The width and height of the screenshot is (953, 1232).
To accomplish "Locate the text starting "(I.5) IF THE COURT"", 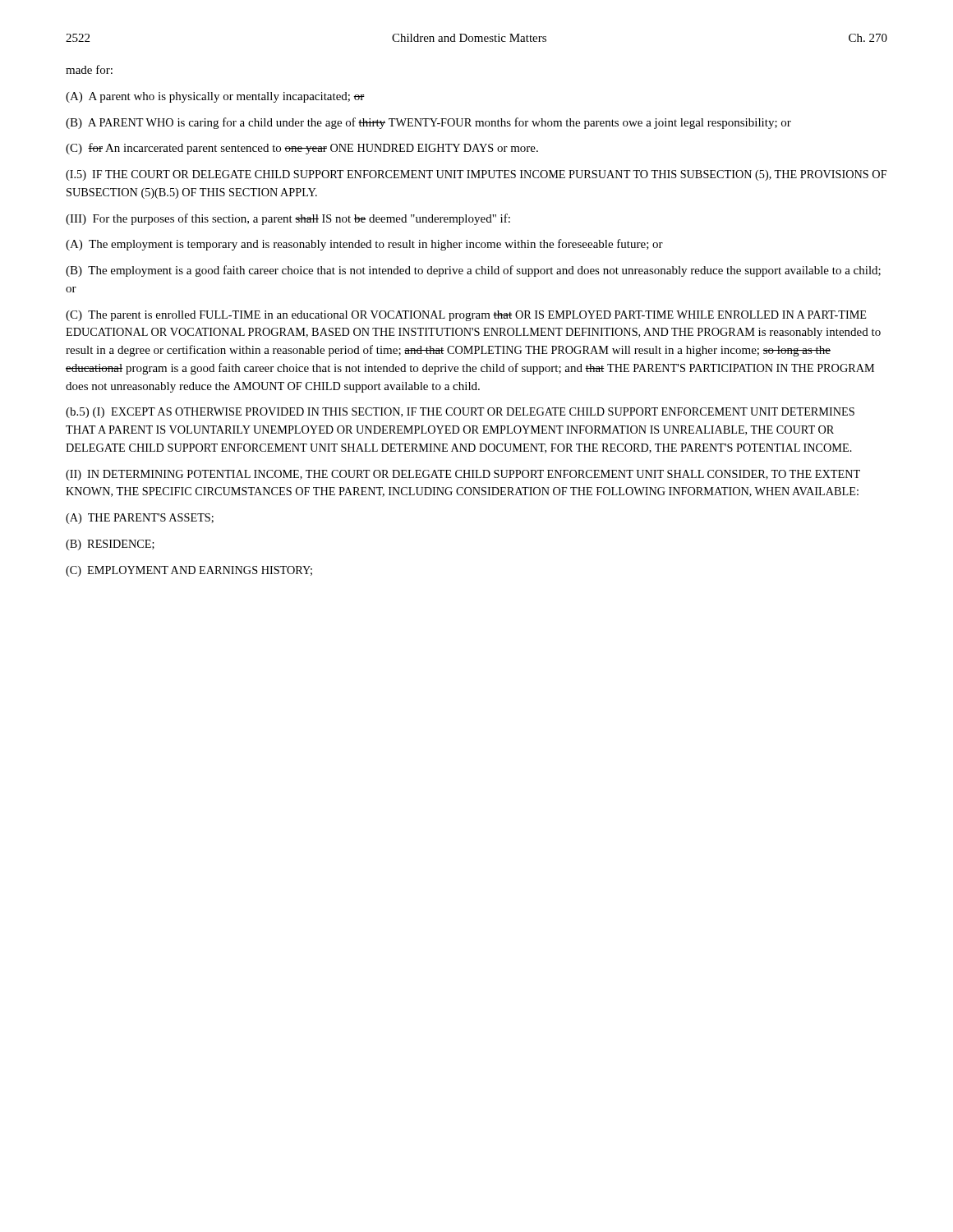I will (x=476, y=184).
